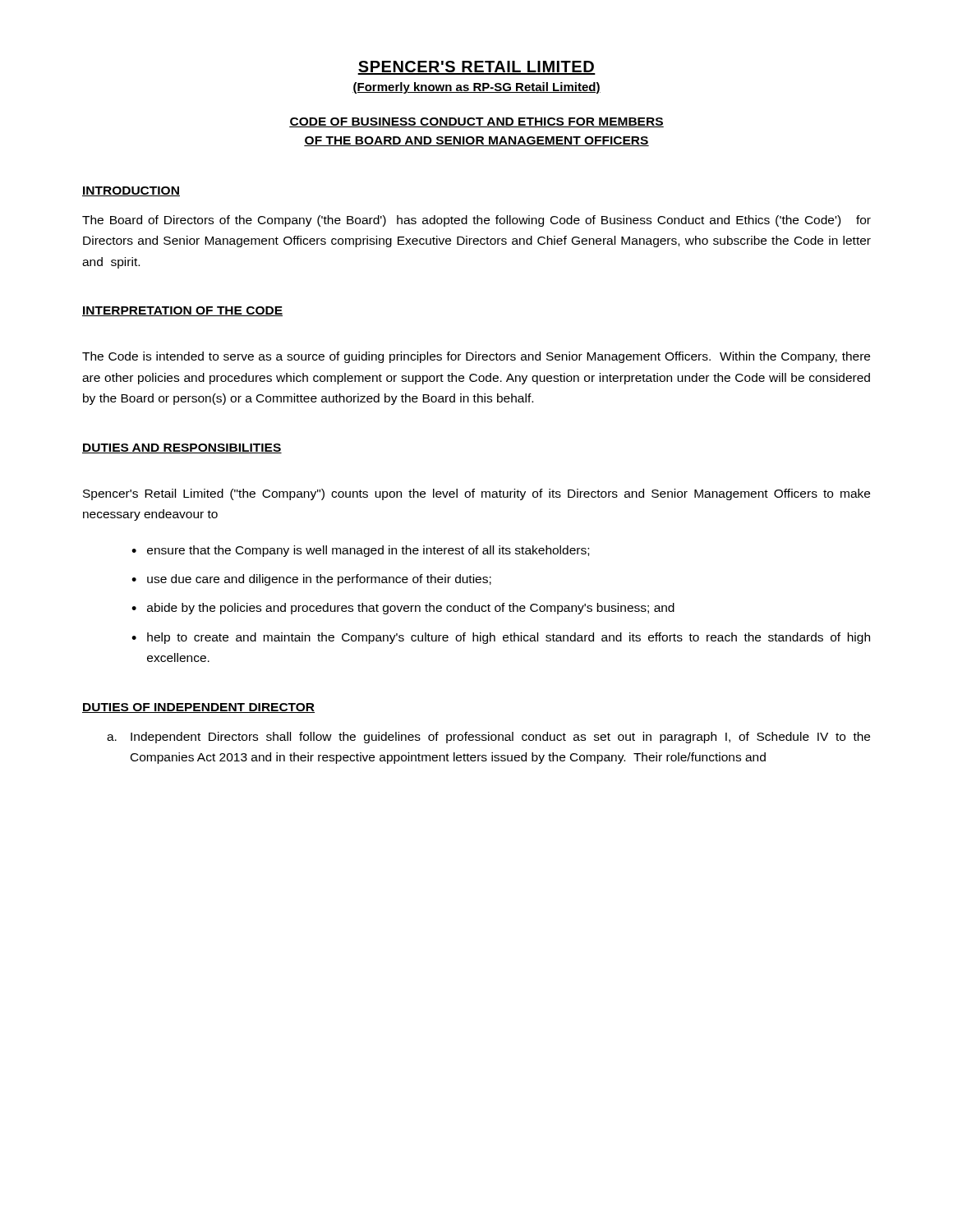The image size is (953, 1232).
Task: Click where it says "DUTIES OF INDEPENDENT DIRECTOR"
Action: pyautogui.click(x=198, y=707)
